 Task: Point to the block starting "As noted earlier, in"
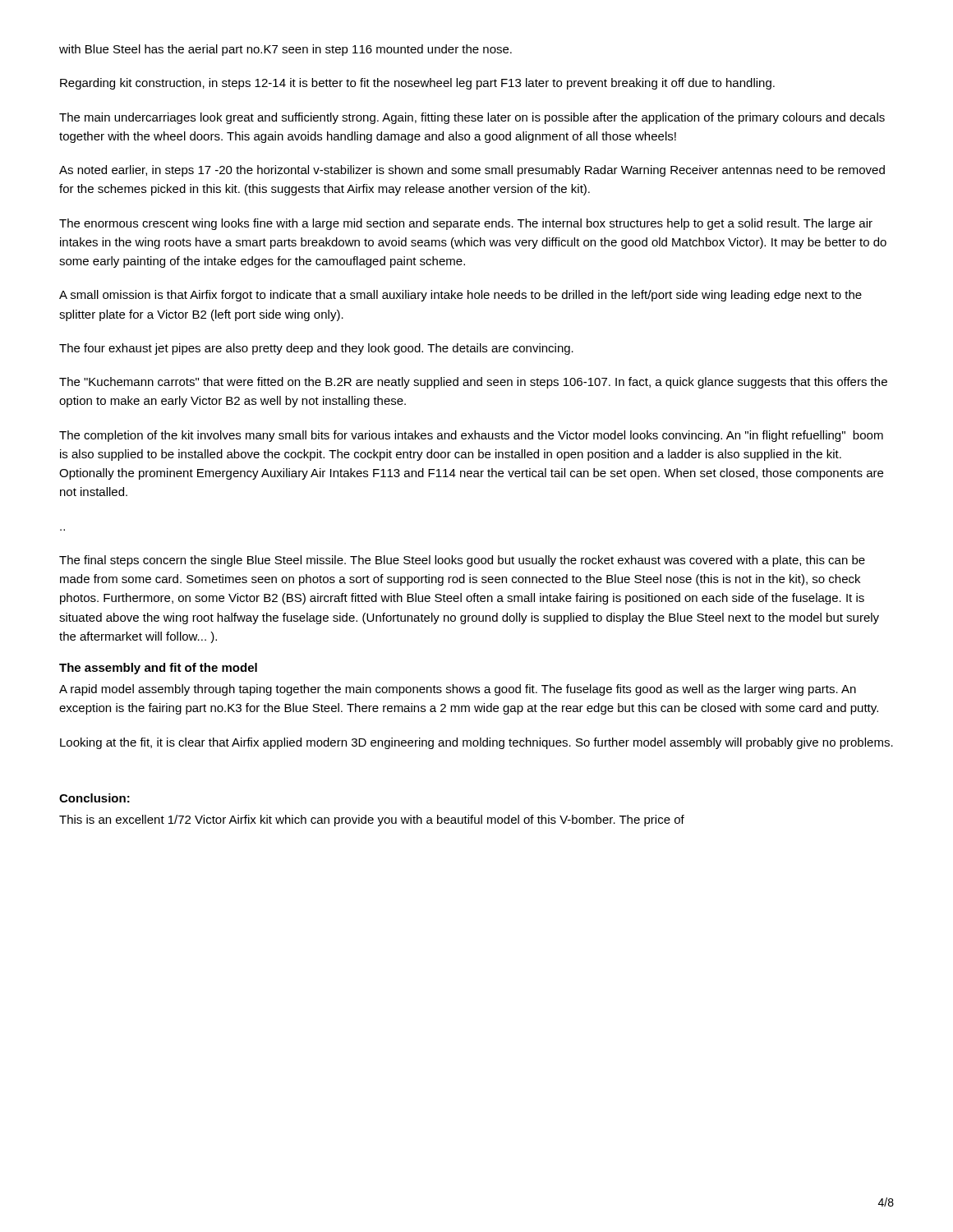(x=472, y=179)
